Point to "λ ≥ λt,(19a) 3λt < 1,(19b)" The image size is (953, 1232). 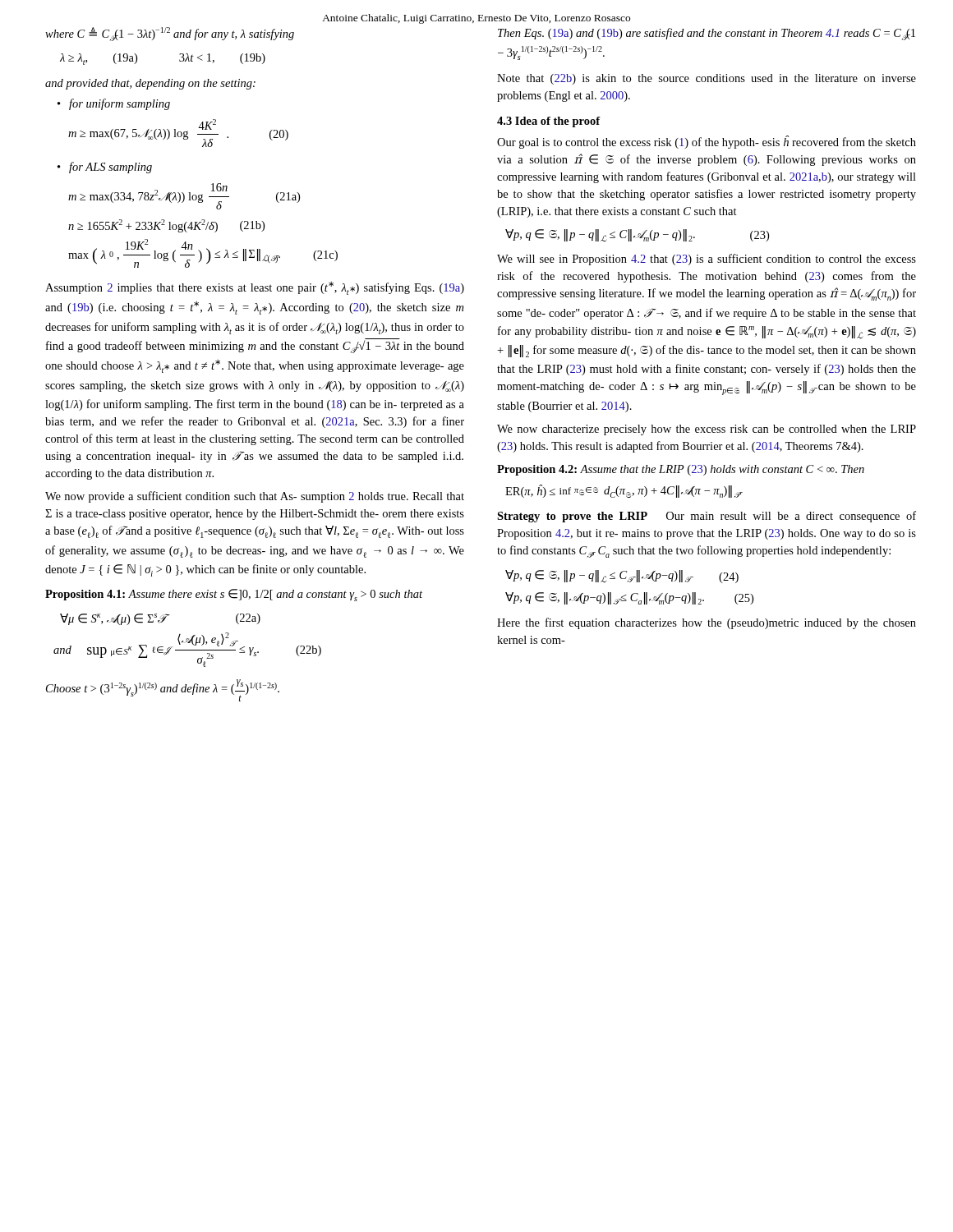(x=71, y=59)
